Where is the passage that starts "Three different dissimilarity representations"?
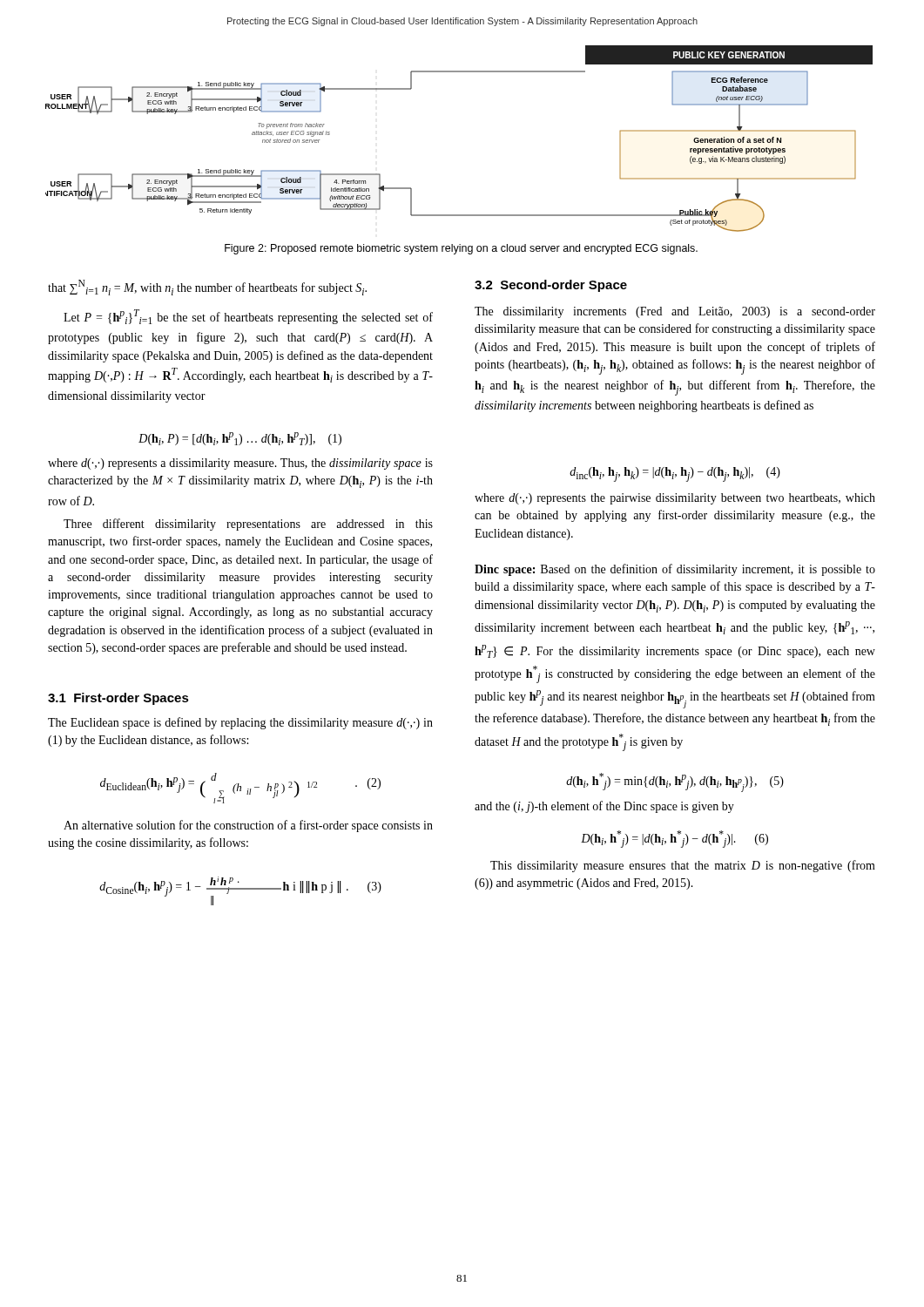This screenshot has width=924, height=1307. click(x=240, y=587)
